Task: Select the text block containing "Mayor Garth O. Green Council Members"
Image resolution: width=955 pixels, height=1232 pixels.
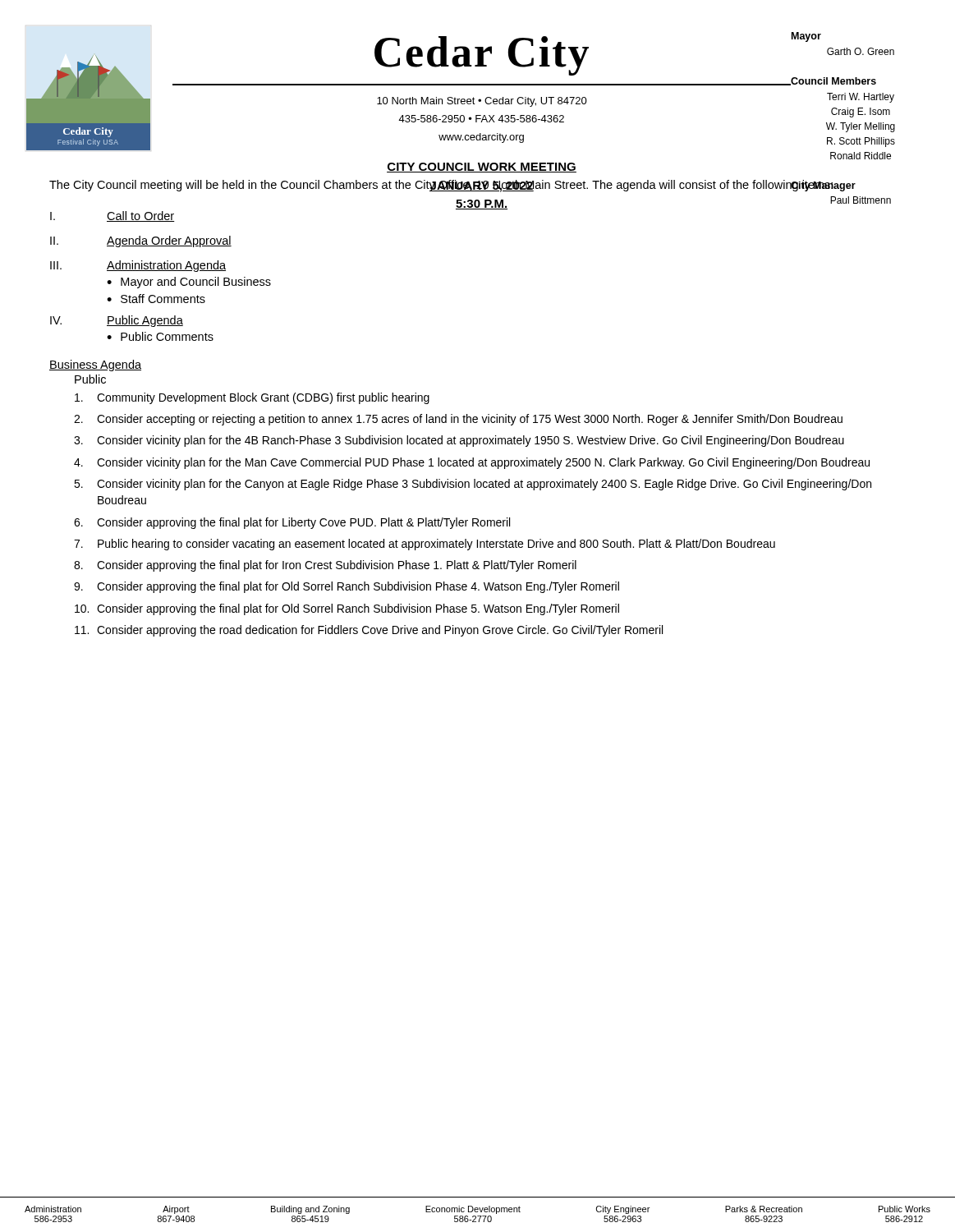Action: click(861, 118)
